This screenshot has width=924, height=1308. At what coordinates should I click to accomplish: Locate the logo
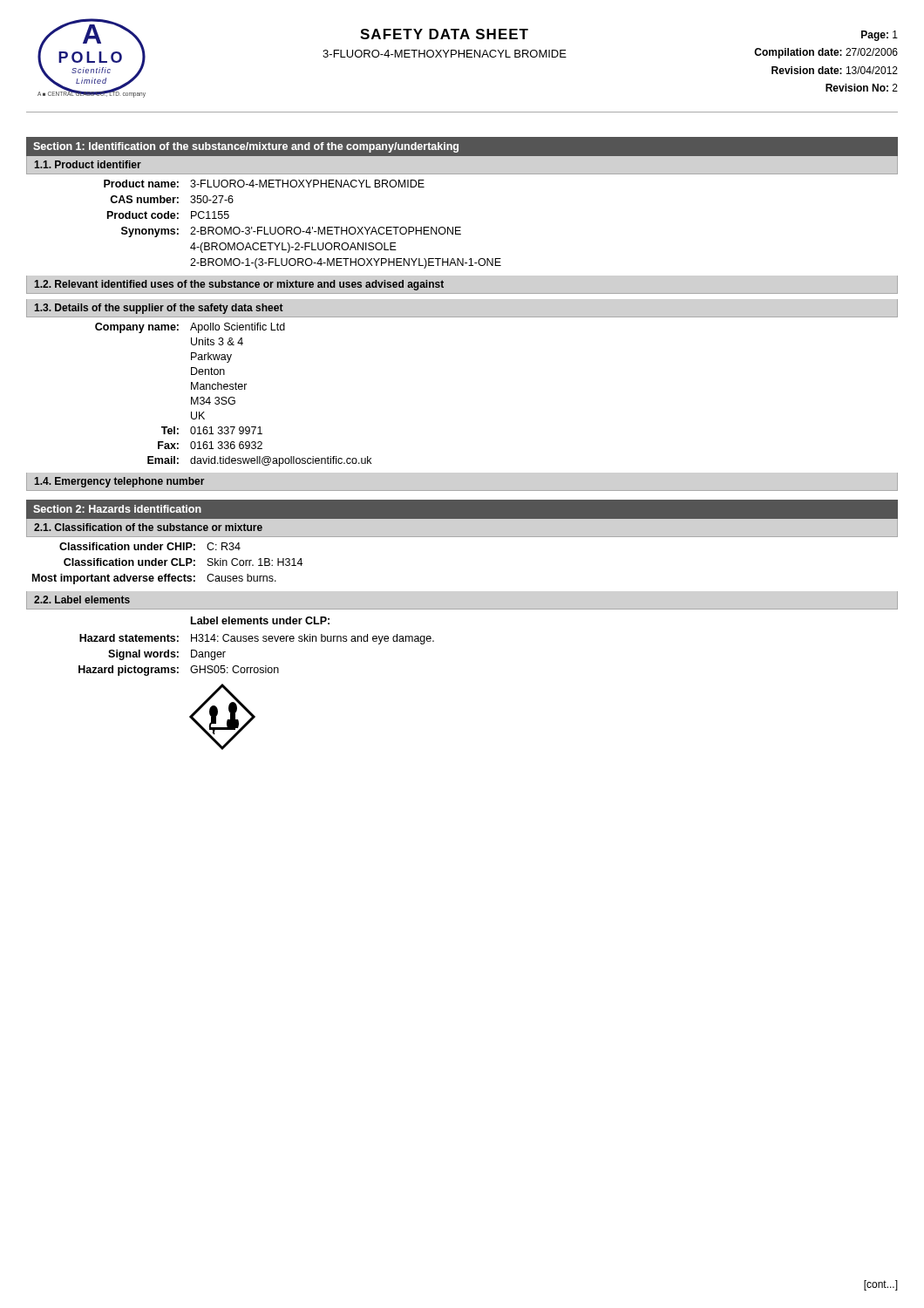pyautogui.click(x=92, y=59)
